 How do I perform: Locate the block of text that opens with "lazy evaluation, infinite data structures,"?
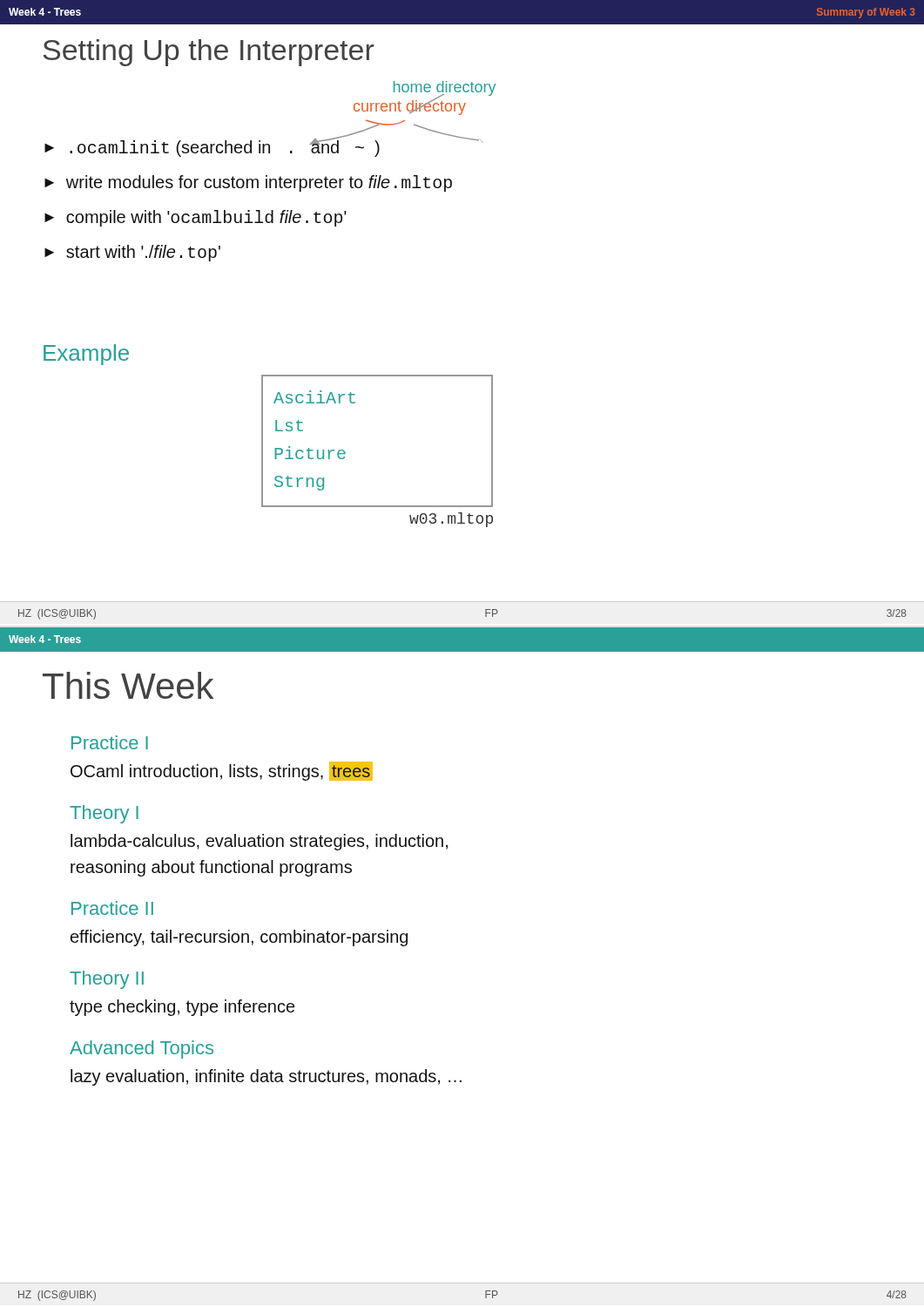pyautogui.click(x=267, y=1076)
